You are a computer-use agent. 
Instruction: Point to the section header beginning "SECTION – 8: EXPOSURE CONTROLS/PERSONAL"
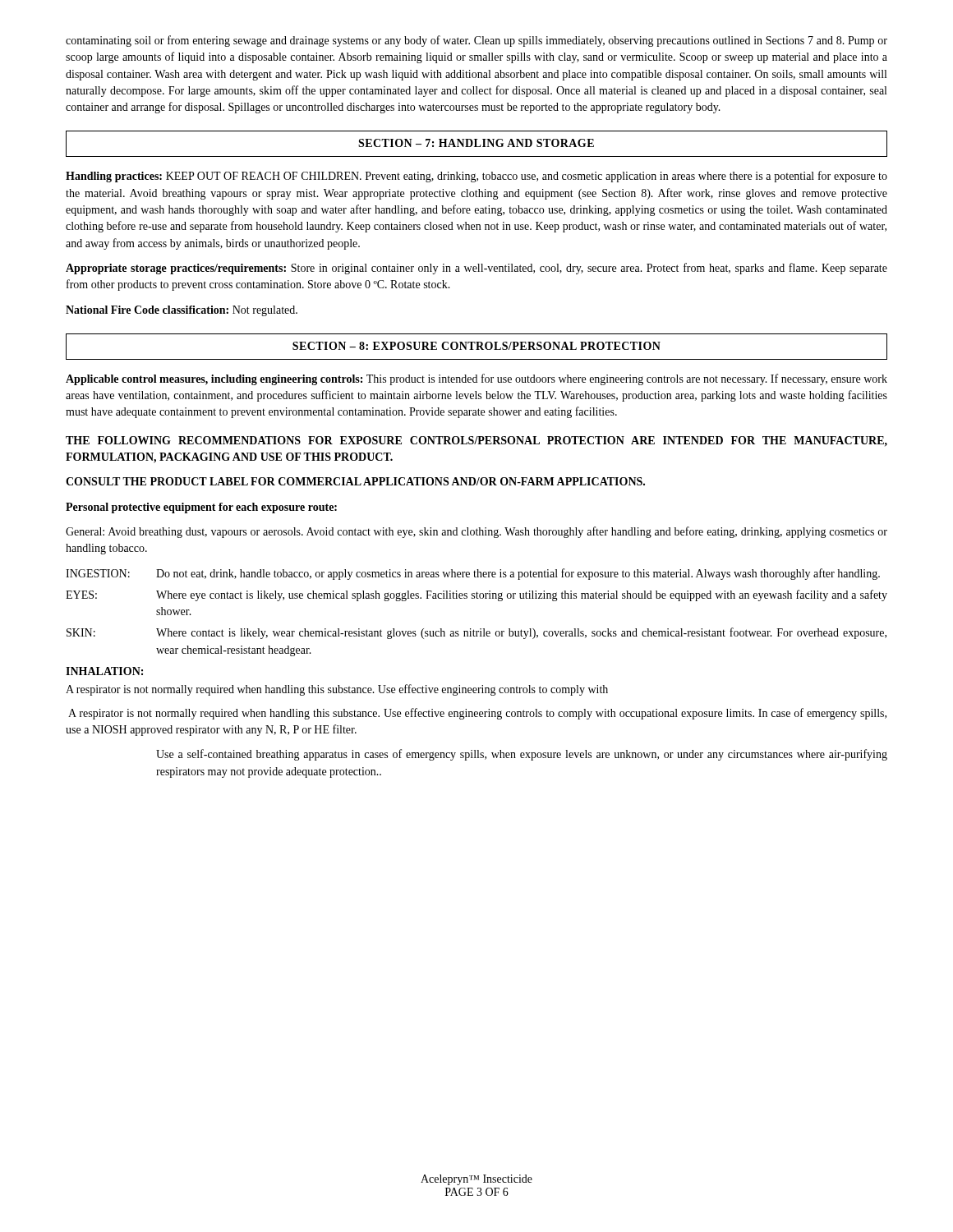(x=476, y=346)
